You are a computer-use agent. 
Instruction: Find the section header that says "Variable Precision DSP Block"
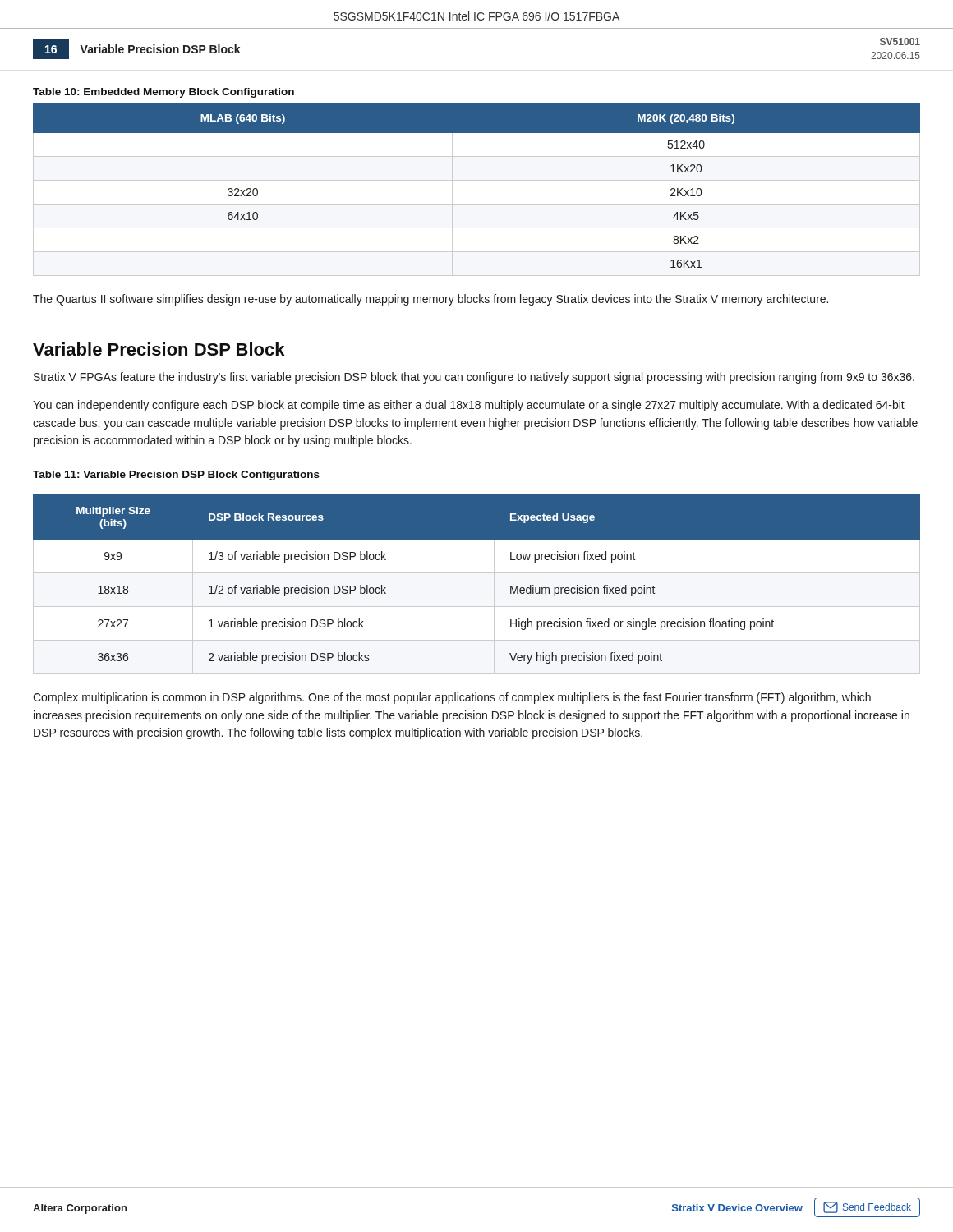tap(159, 350)
